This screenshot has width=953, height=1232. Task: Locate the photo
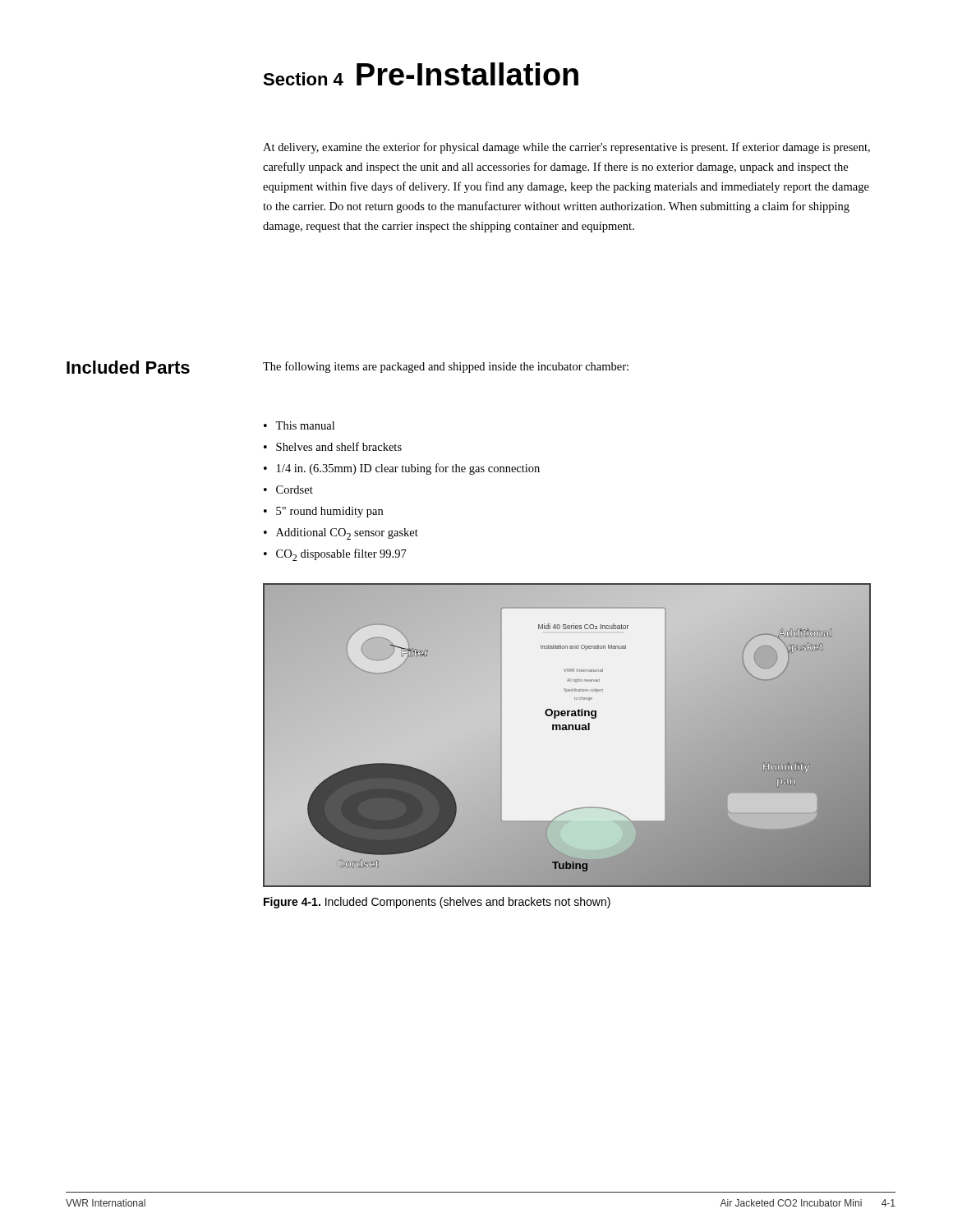[x=567, y=735]
